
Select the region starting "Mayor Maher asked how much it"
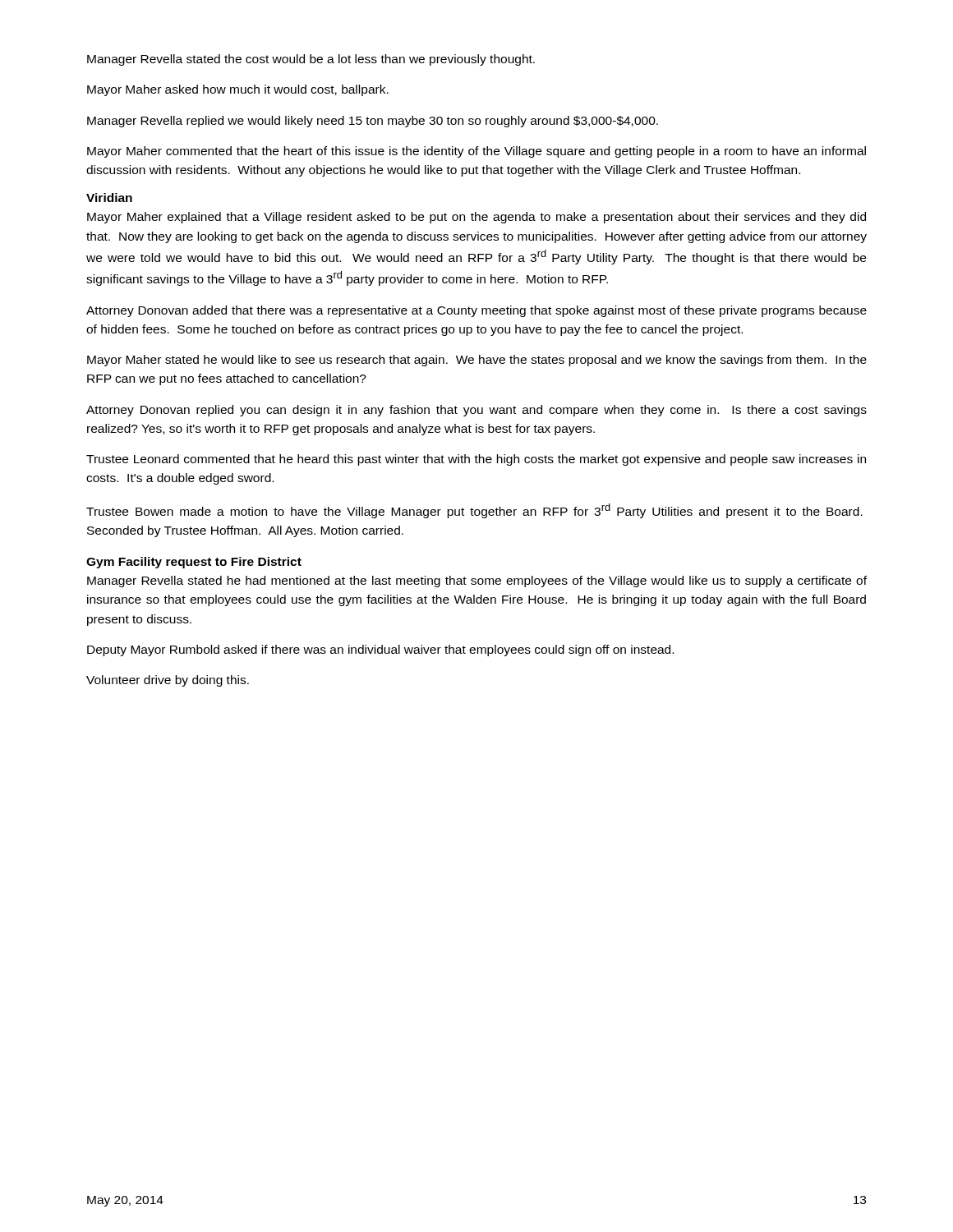pos(238,89)
